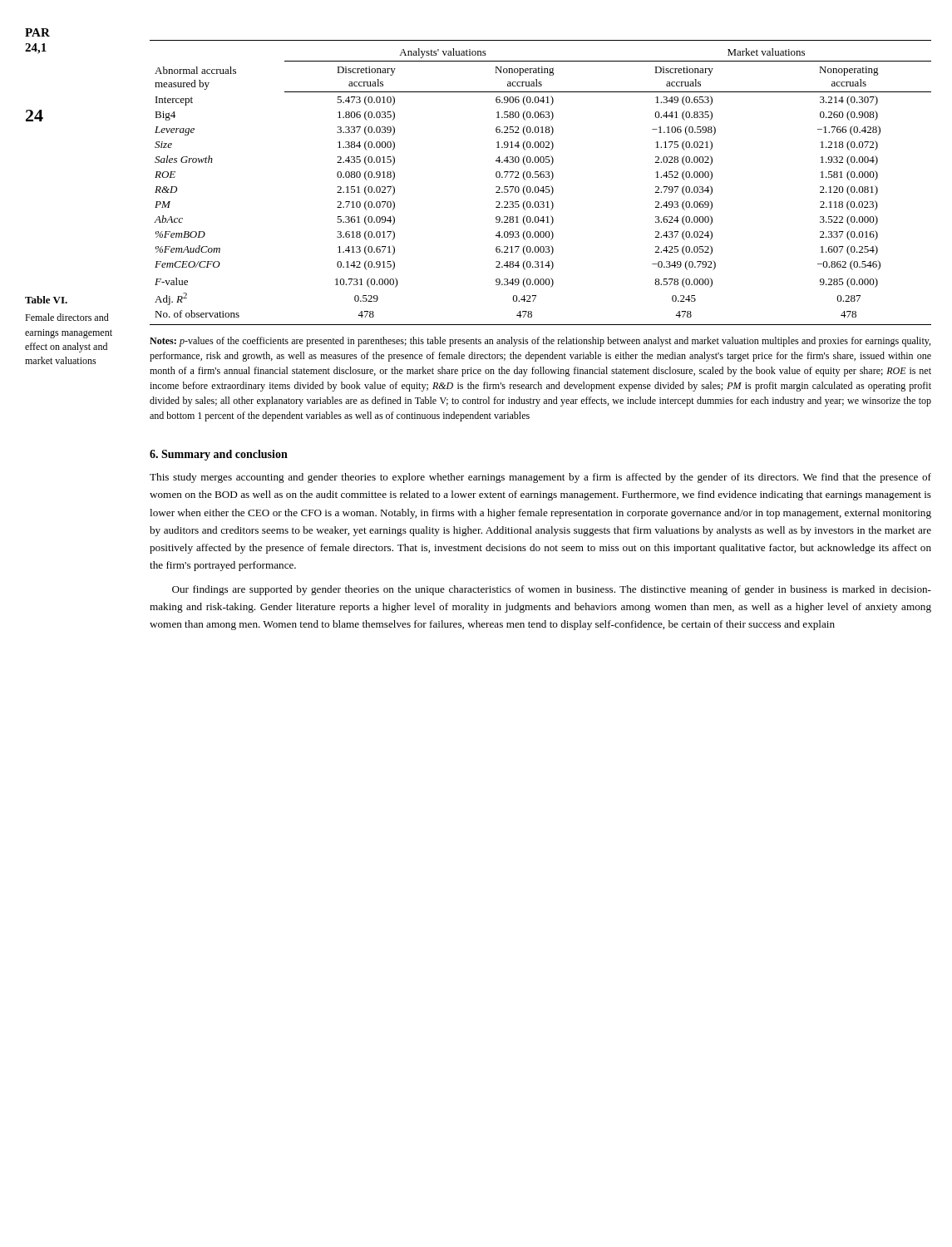Find the caption with the text "Female directors and earnings management effect on analyst"

tap(69, 339)
